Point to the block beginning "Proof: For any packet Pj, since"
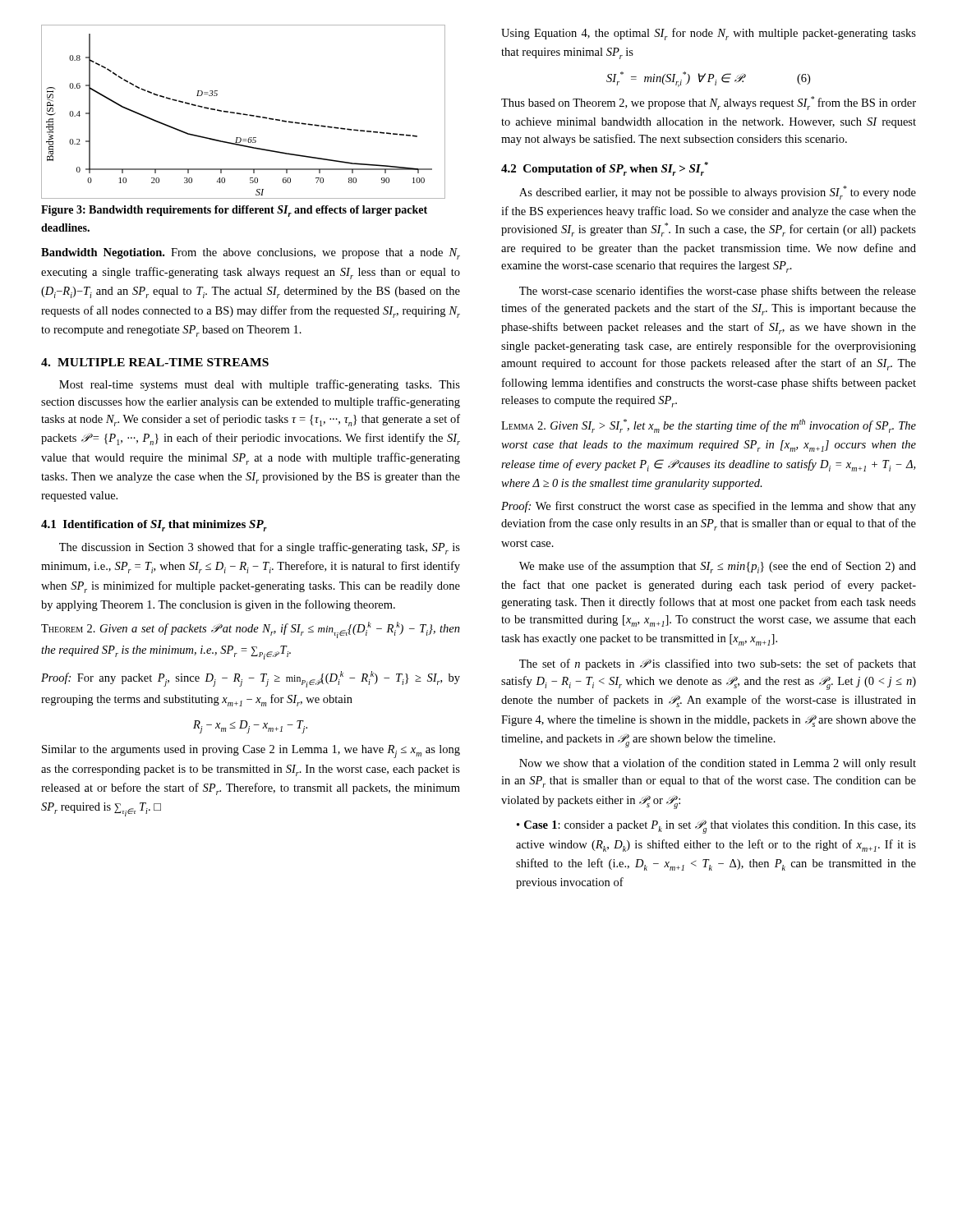The width and height of the screenshot is (953, 1232). [251, 744]
